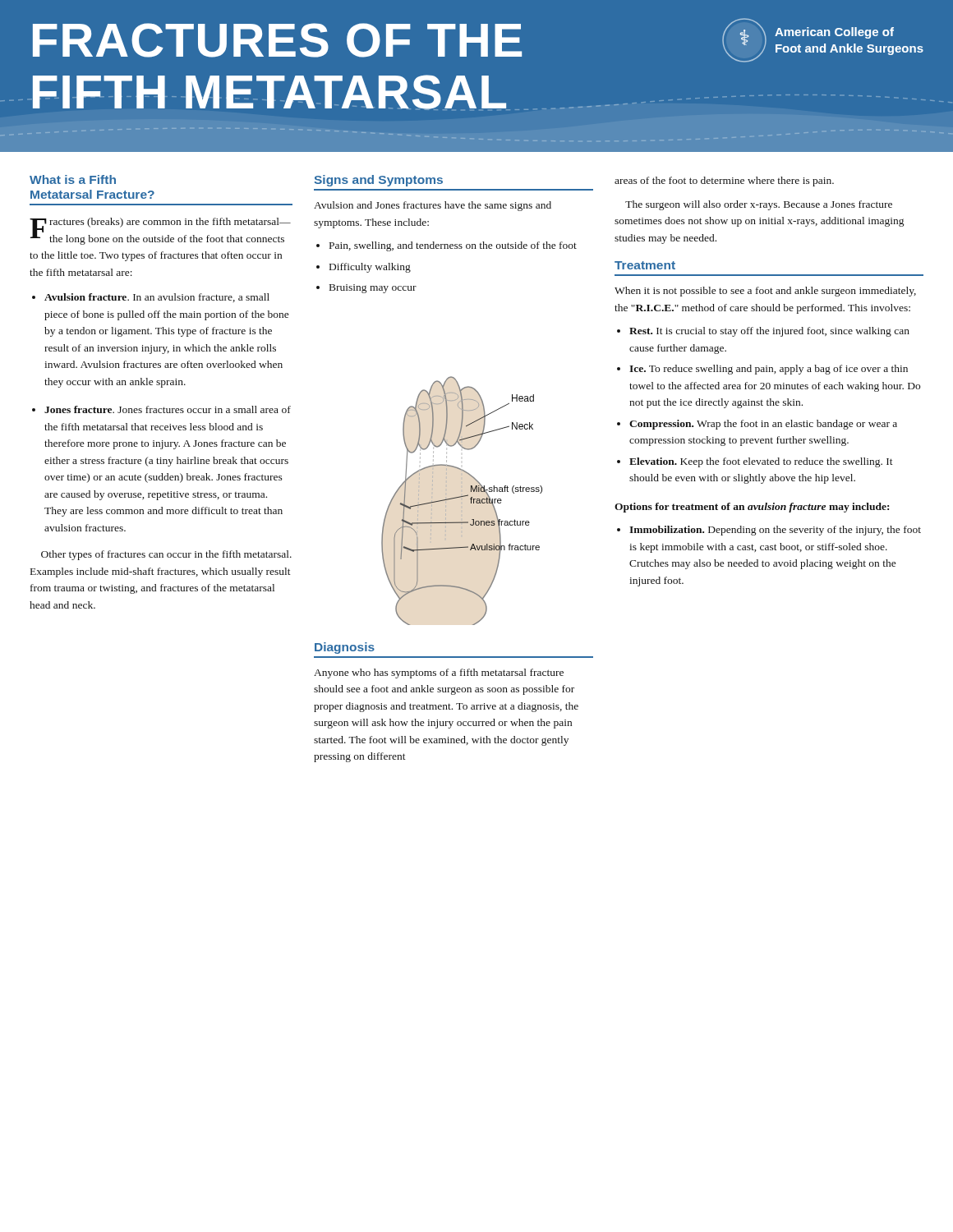Locate the block of text that opens with "Jones fracture. Jones fractures occur"
The width and height of the screenshot is (953, 1232).
coord(161,469)
